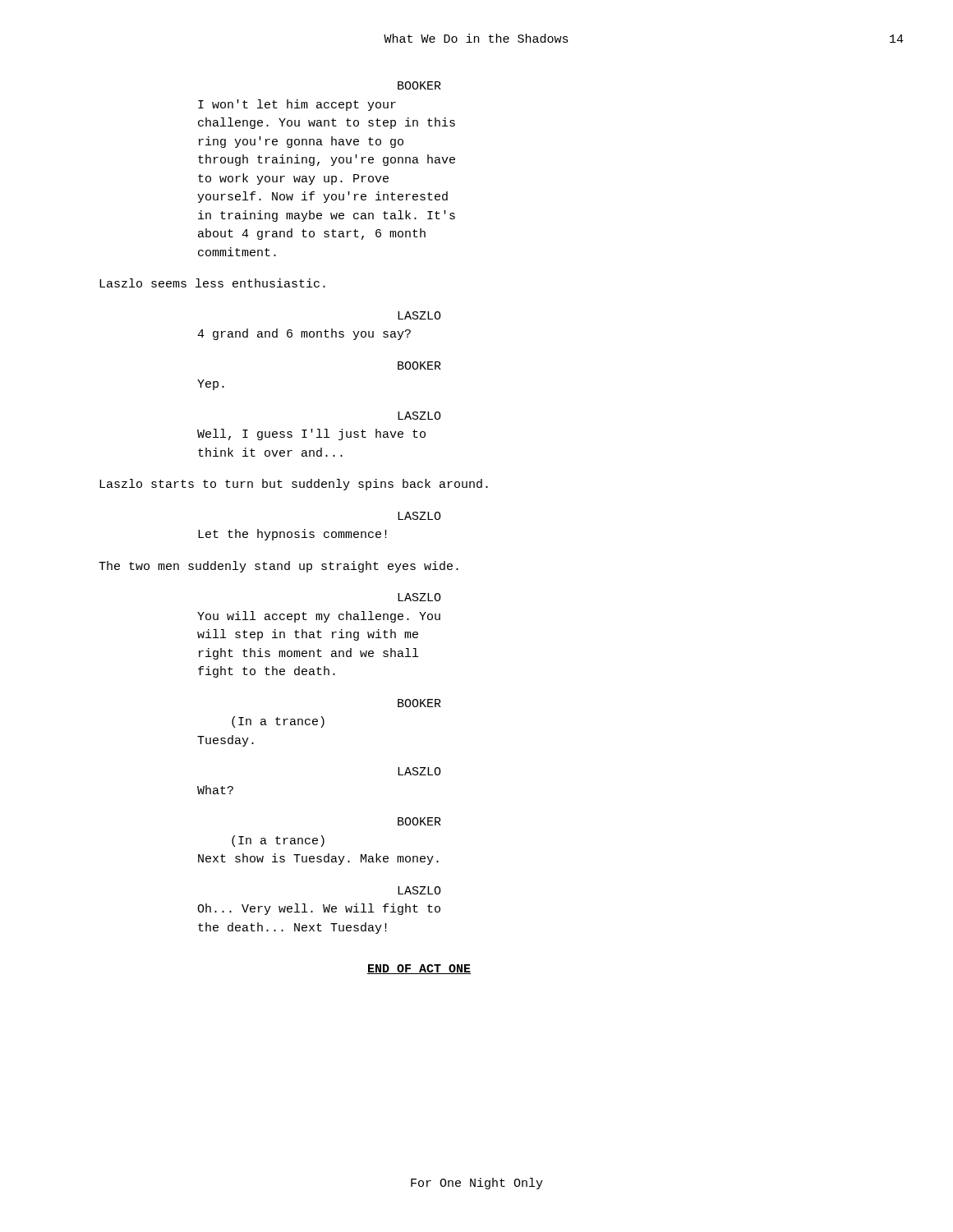Find the passage starting "You will accept my"

[319, 617]
